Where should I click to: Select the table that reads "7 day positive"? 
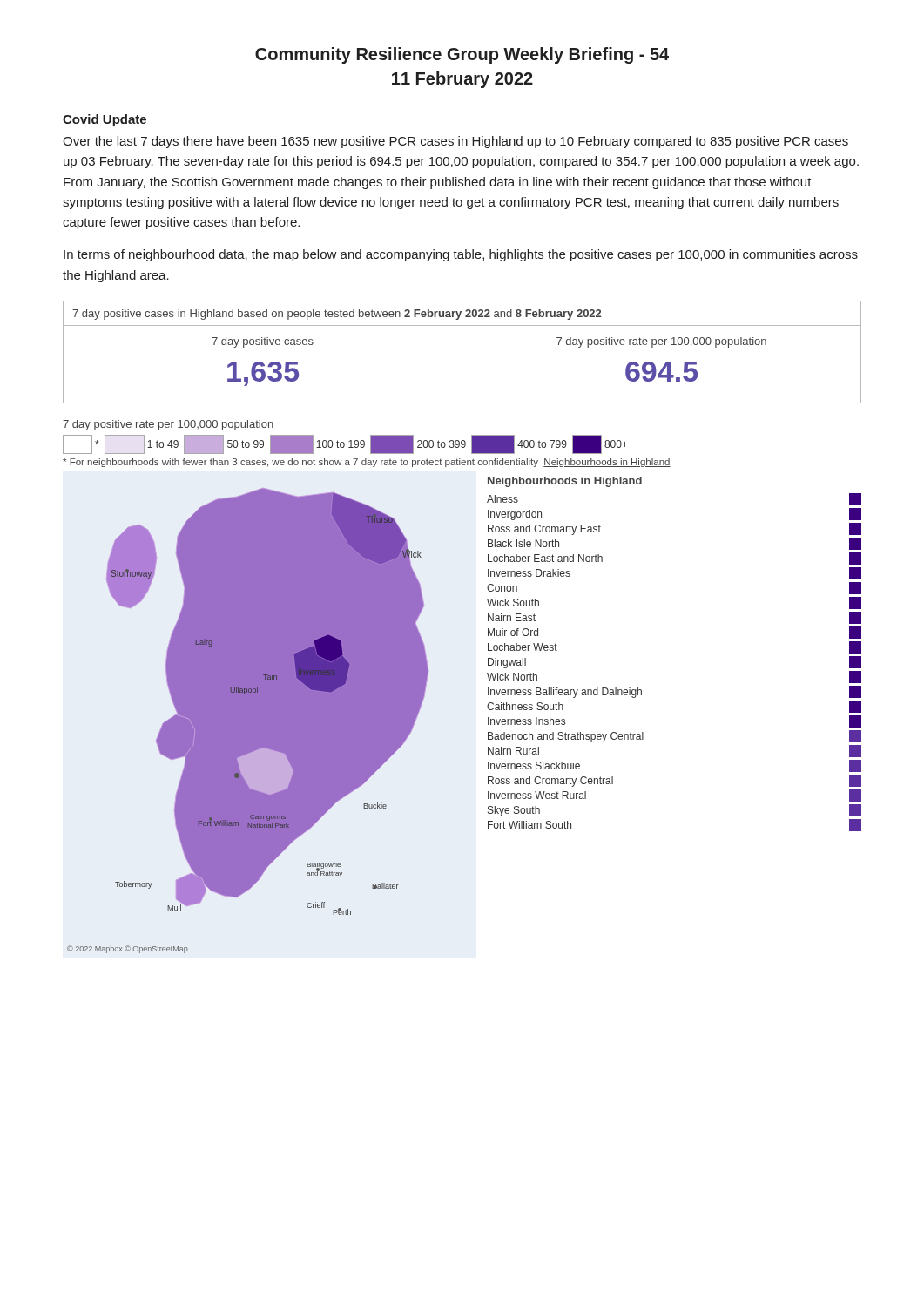(x=462, y=352)
